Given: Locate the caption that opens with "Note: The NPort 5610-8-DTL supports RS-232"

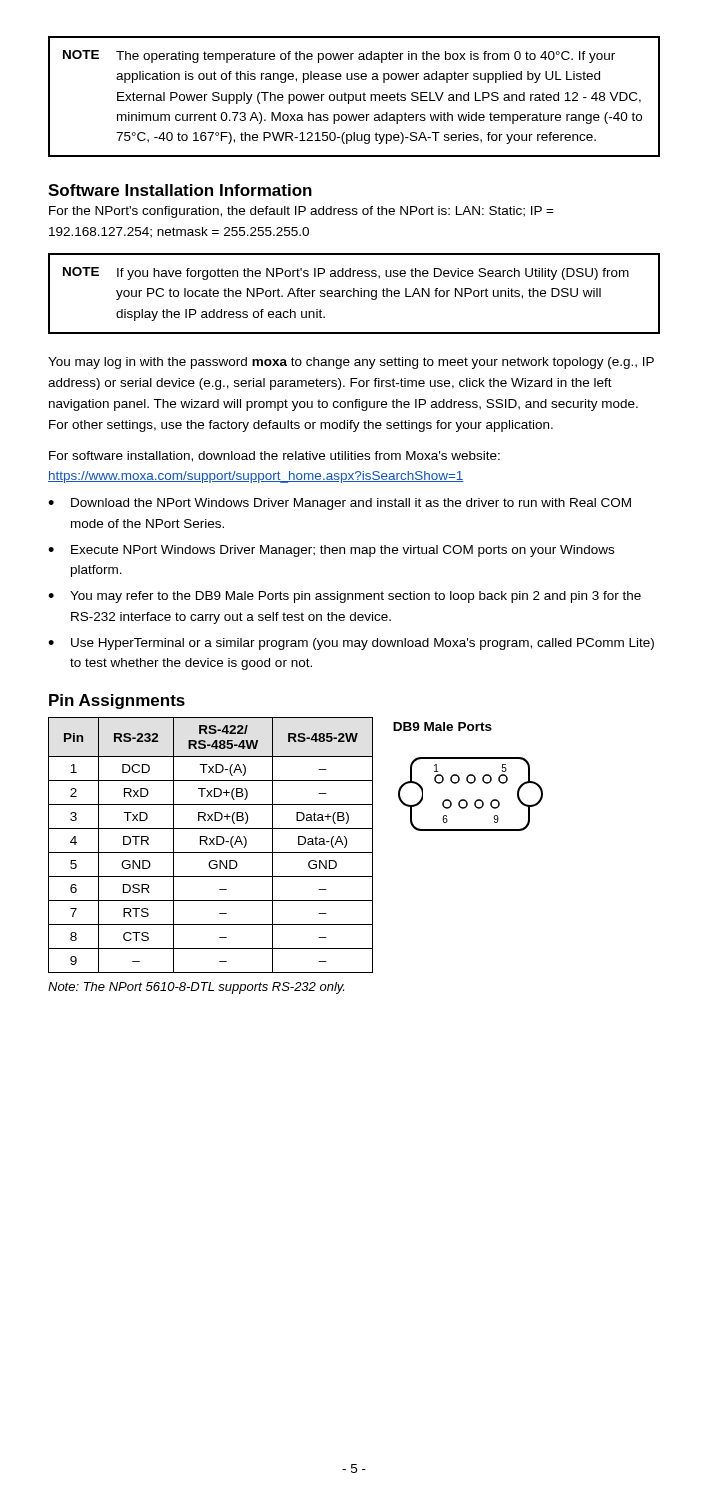Looking at the screenshot, I should tap(197, 987).
